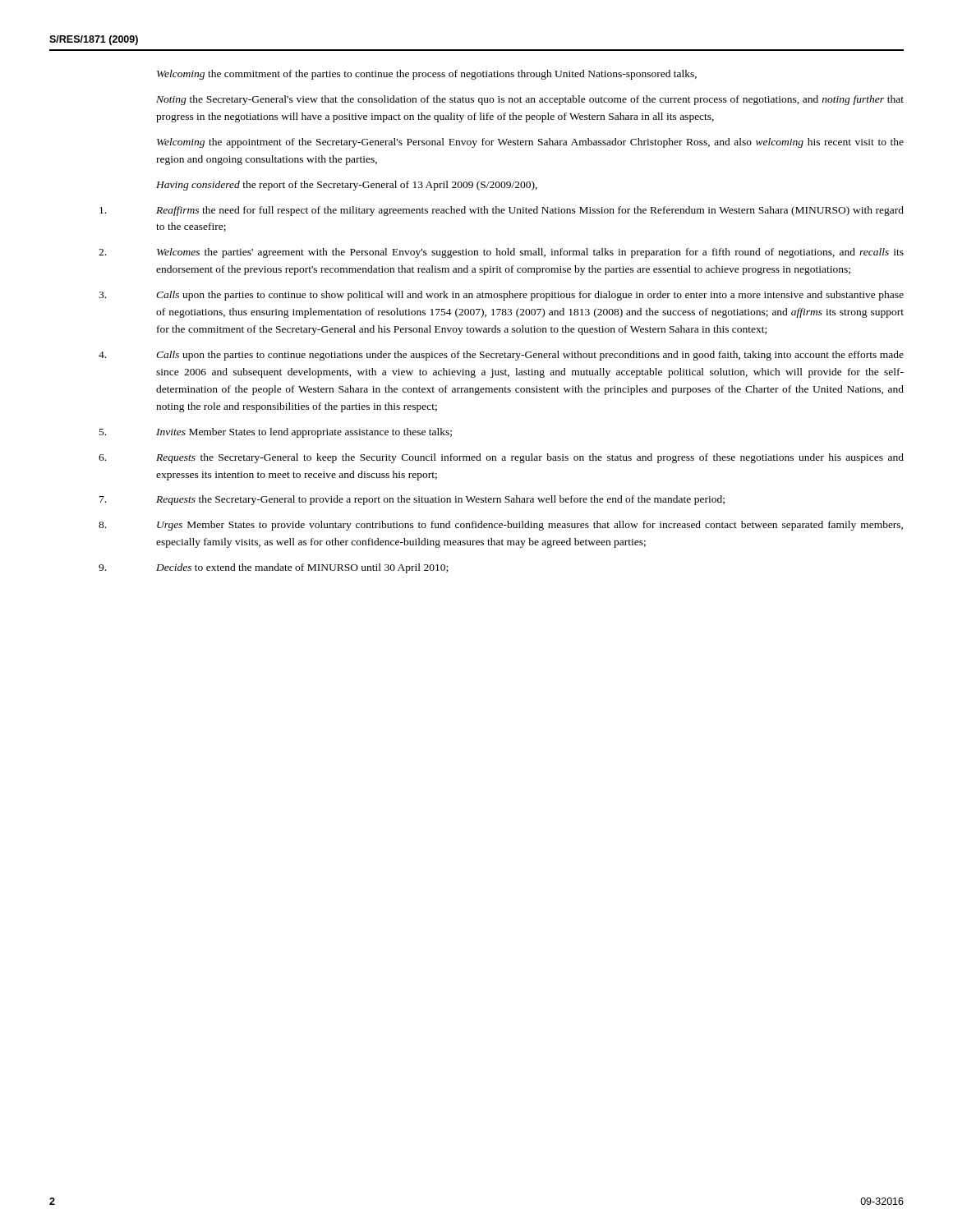Locate the element starting "2. Welcomes the parties' agreement"
The width and height of the screenshot is (953, 1232).
pyautogui.click(x=501, y=260)
